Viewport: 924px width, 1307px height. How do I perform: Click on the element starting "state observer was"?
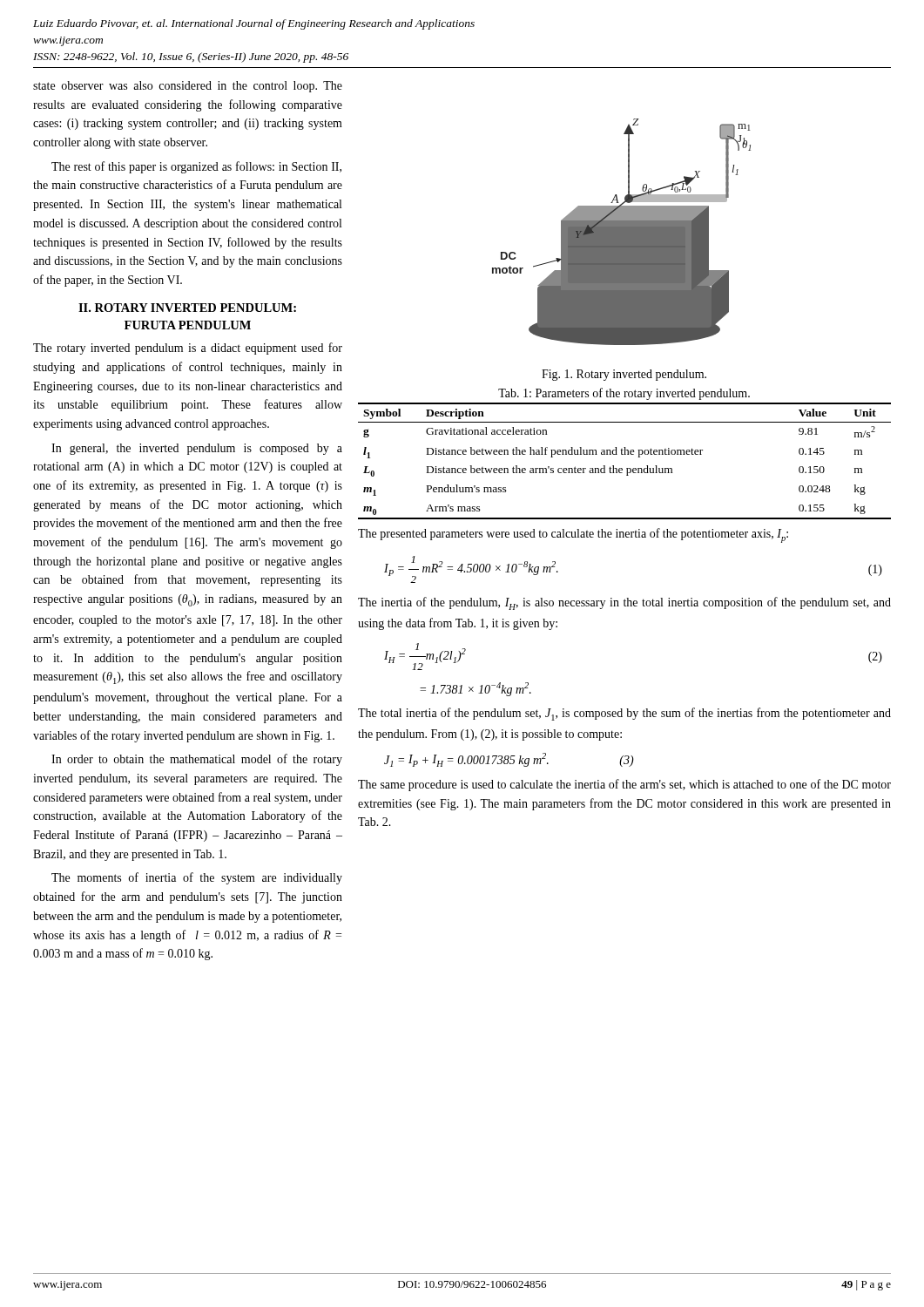(188, 183)
